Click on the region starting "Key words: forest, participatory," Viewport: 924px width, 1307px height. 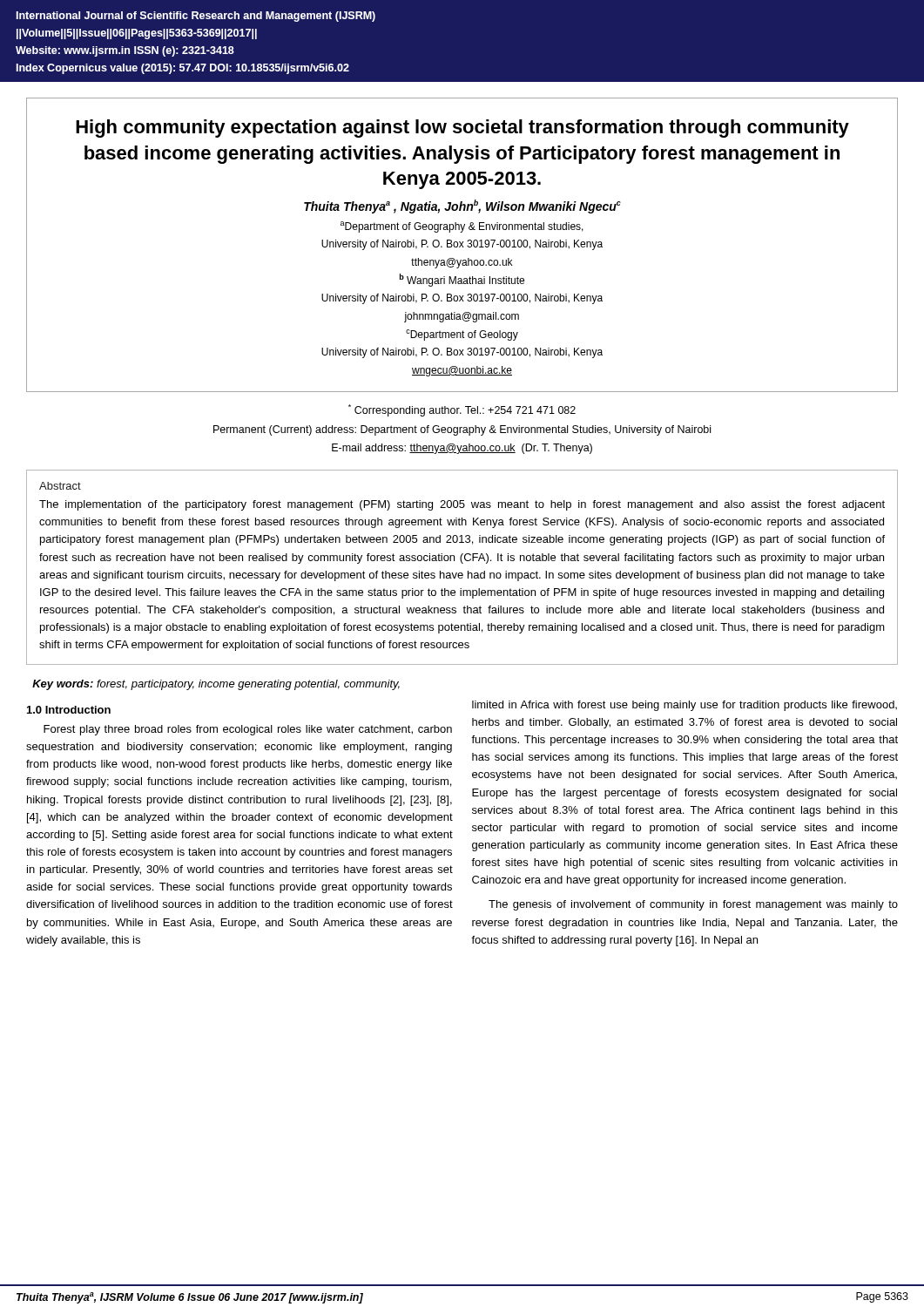tap(213, 684)
